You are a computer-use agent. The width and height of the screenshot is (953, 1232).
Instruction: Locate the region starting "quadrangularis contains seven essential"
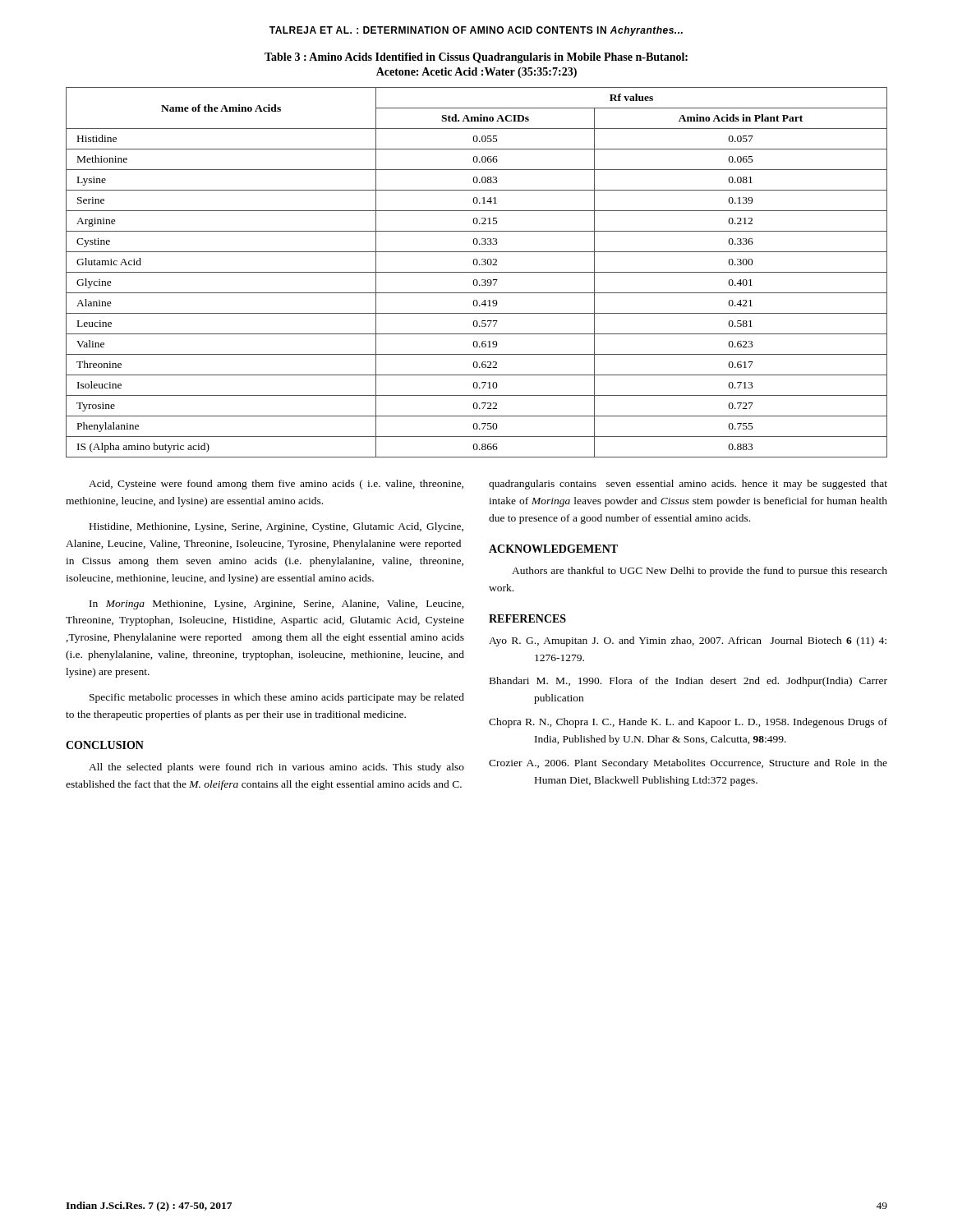[688, 500]
